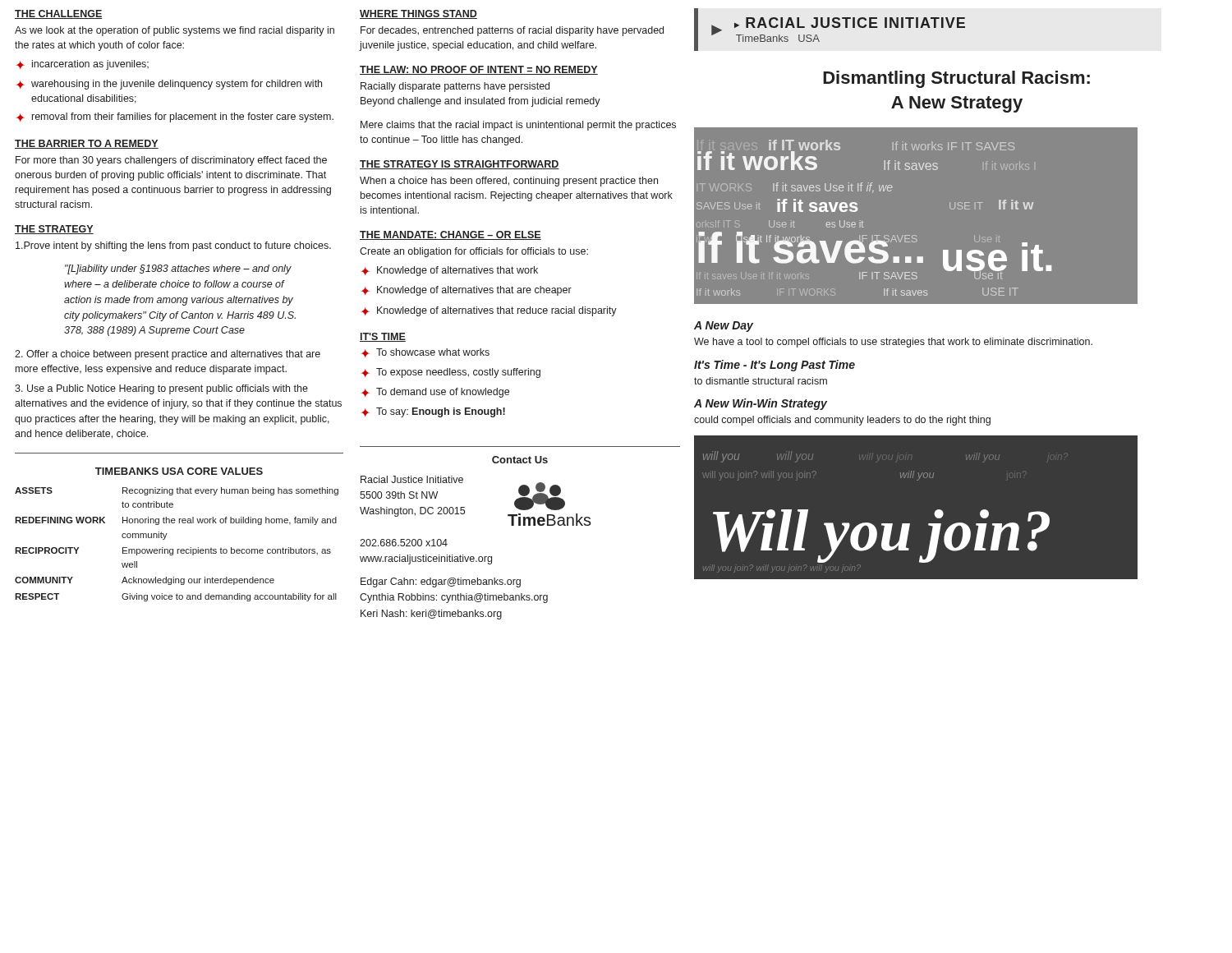Navigate to the text block starting "could compel officials and"
Screen dimensions: 953x1232
coord(843,420)
